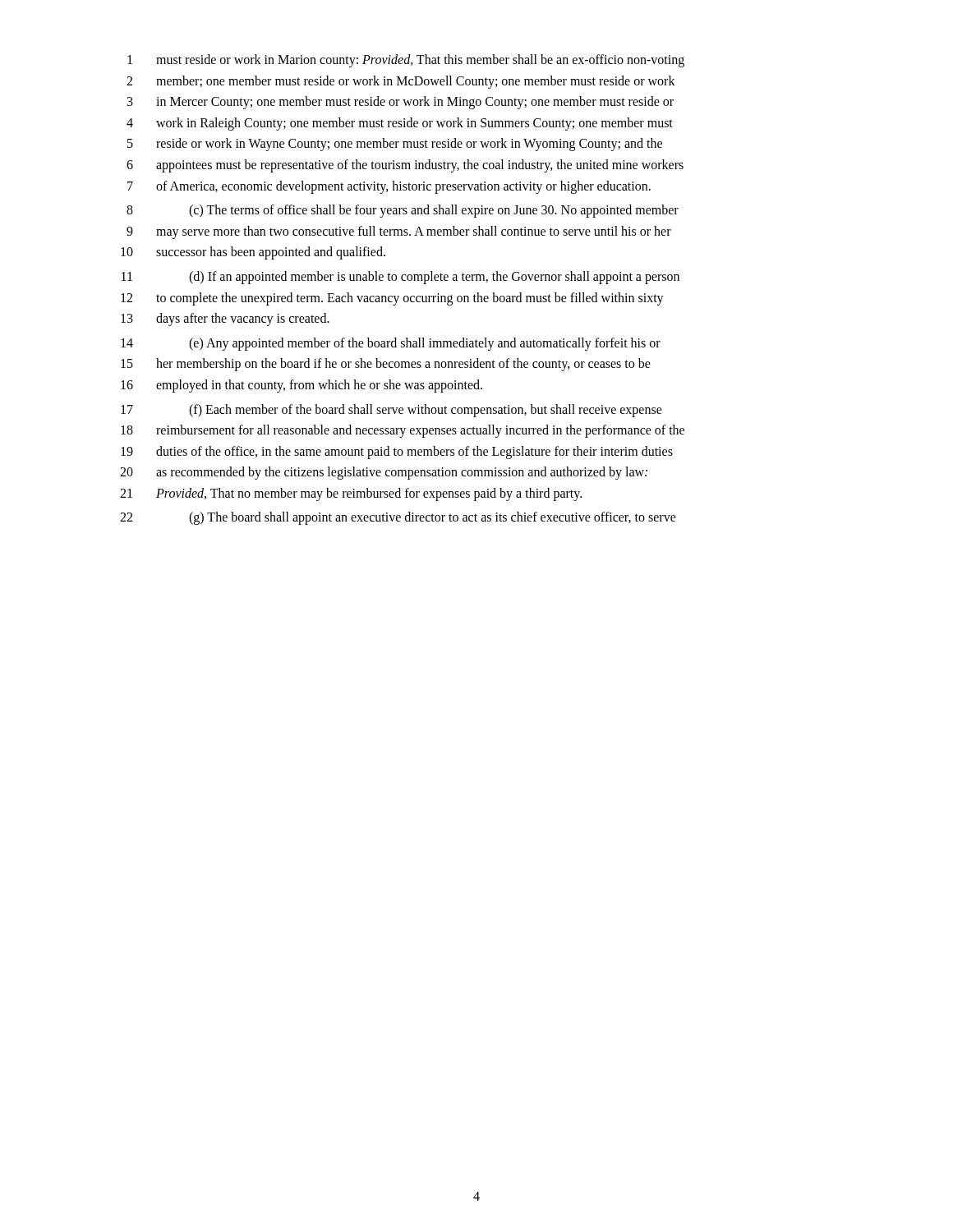Screen dimensions: 1232x953
Task: Click on the list item that says "2 member; one member must reside"
Action: tap(485, 81)
